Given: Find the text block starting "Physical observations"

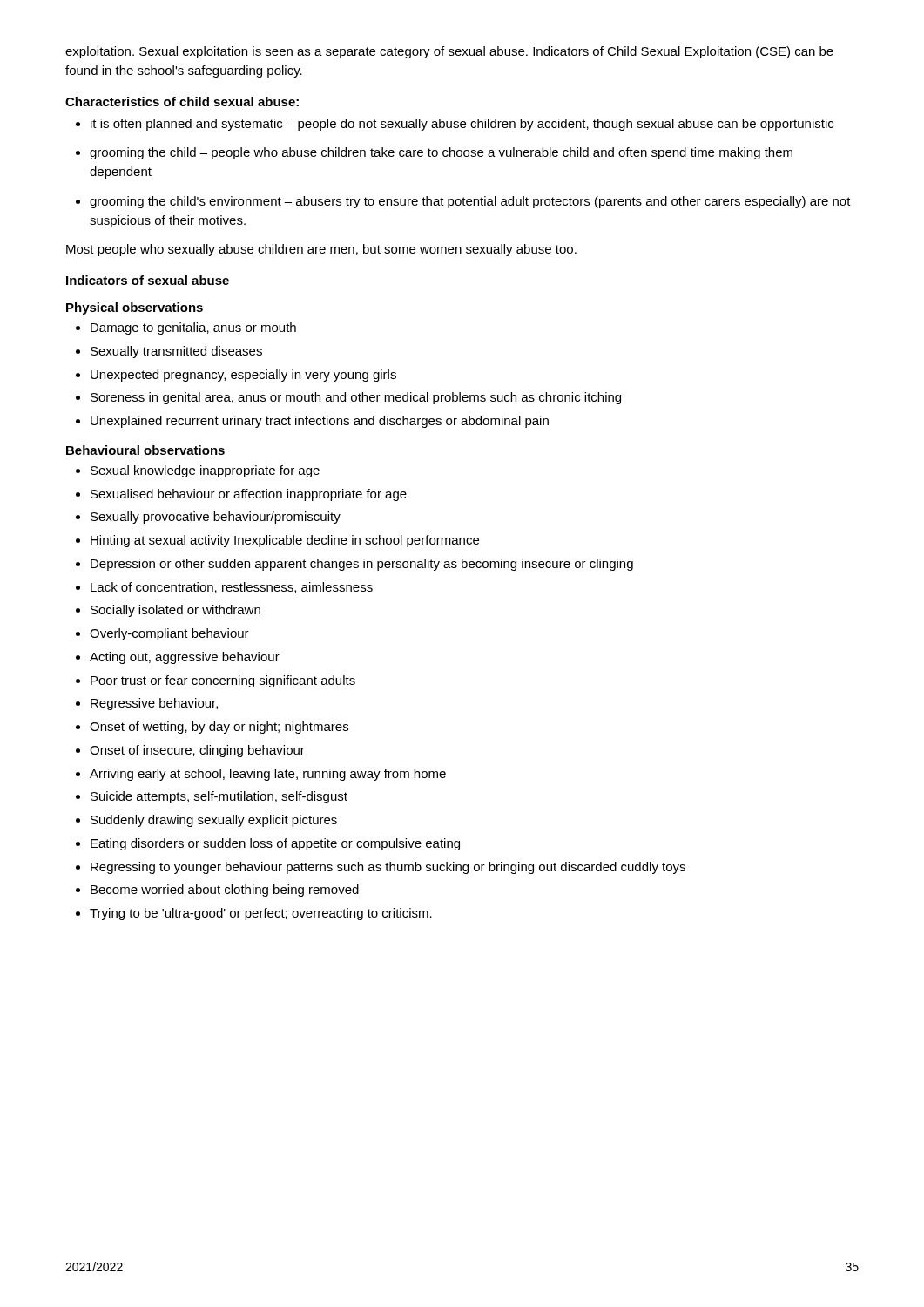Looking at the screenshot, I should pos(134,307).
